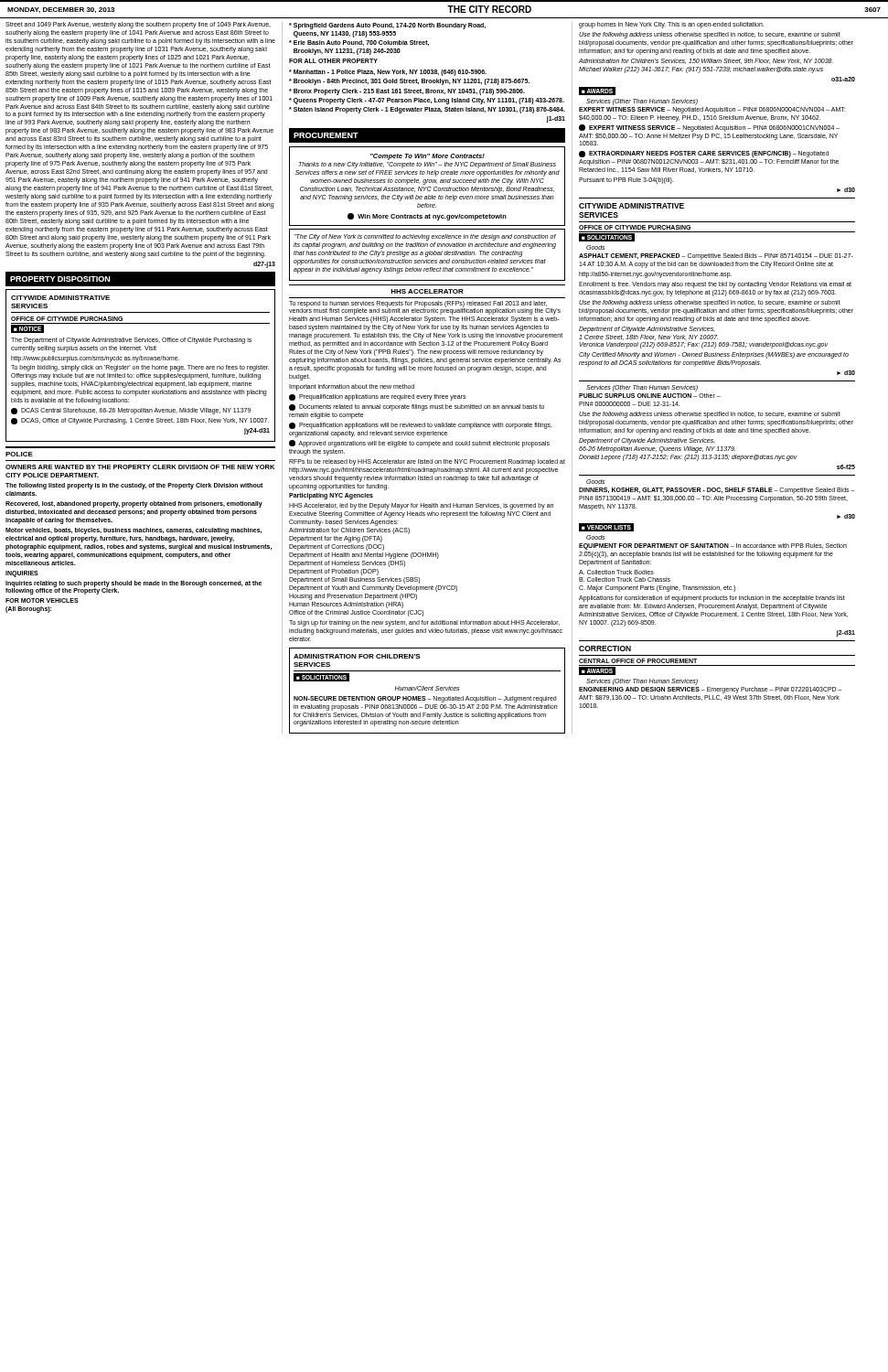This screenshot has height=1372, width=888.
Task: Locate the text block containing "EQUIPMENT FOR DEPARTMENT"
Action: click(x=717, y=590)
